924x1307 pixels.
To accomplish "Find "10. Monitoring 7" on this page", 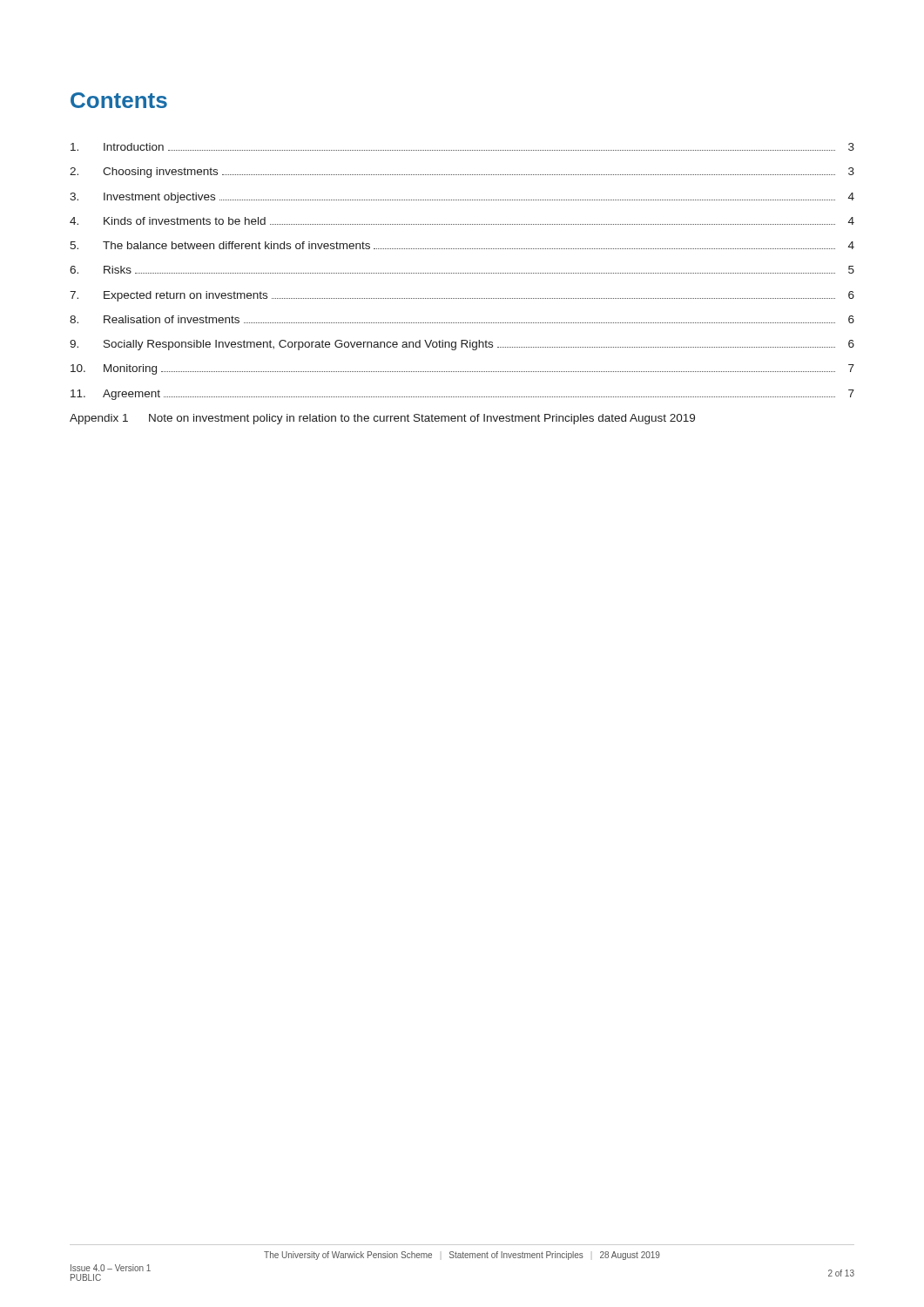I will [x=462, y=369].
